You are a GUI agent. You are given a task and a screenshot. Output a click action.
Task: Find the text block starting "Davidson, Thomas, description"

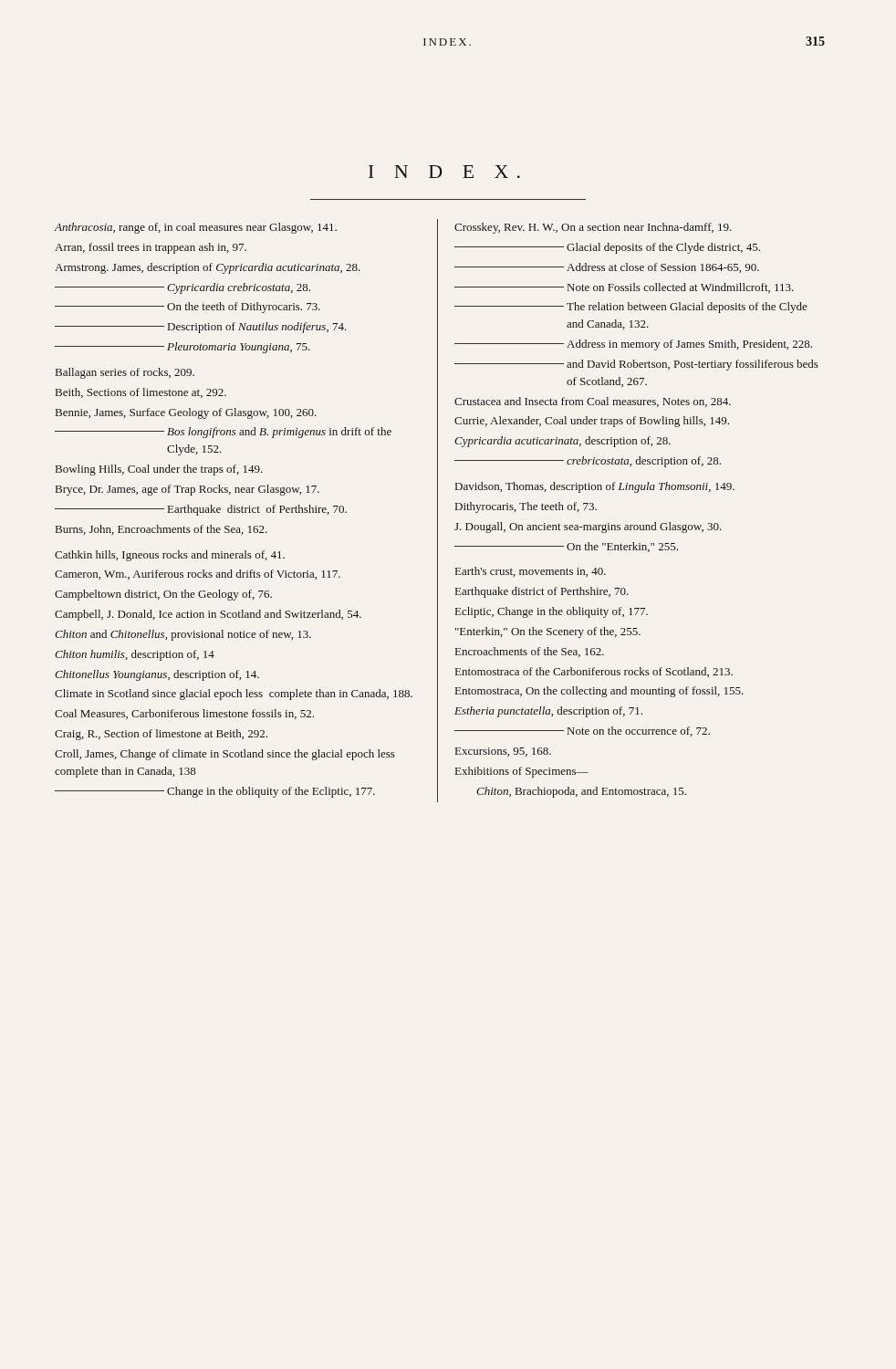pyautogui.click(x=595, y=486)
